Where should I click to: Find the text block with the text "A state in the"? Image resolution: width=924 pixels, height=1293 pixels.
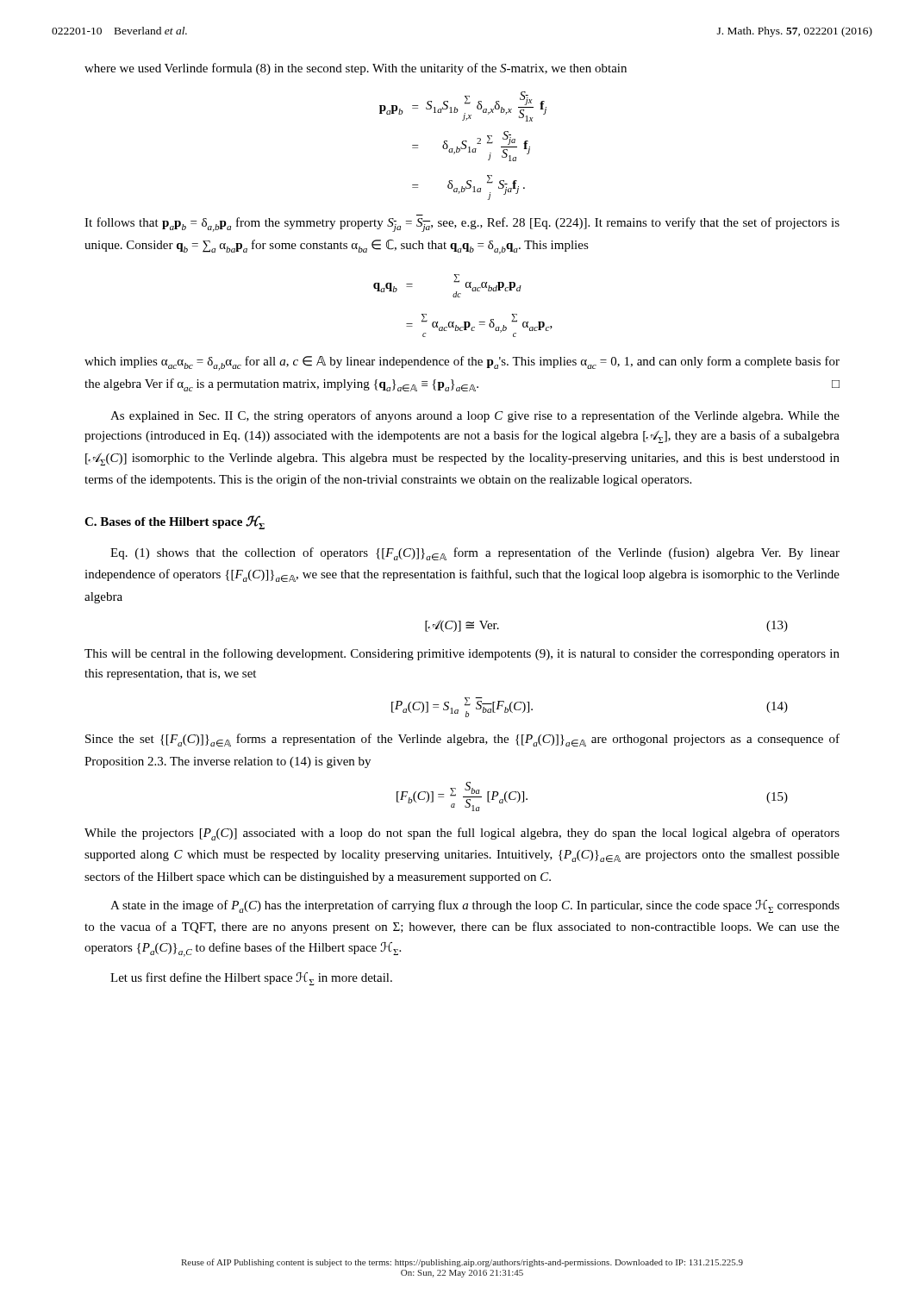(462, 927)
